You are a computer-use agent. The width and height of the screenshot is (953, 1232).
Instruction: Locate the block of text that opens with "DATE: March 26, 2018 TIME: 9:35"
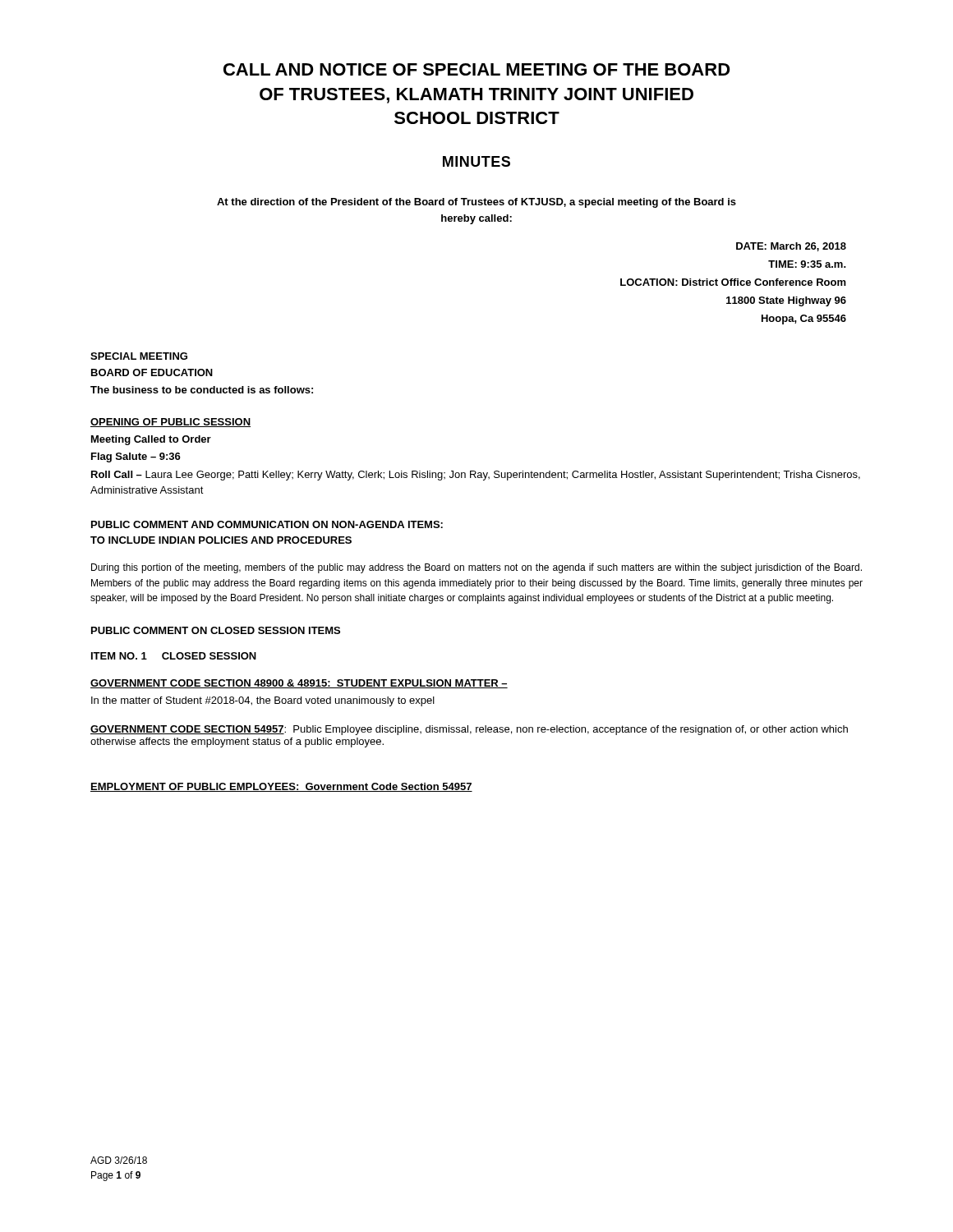point(733,282)
